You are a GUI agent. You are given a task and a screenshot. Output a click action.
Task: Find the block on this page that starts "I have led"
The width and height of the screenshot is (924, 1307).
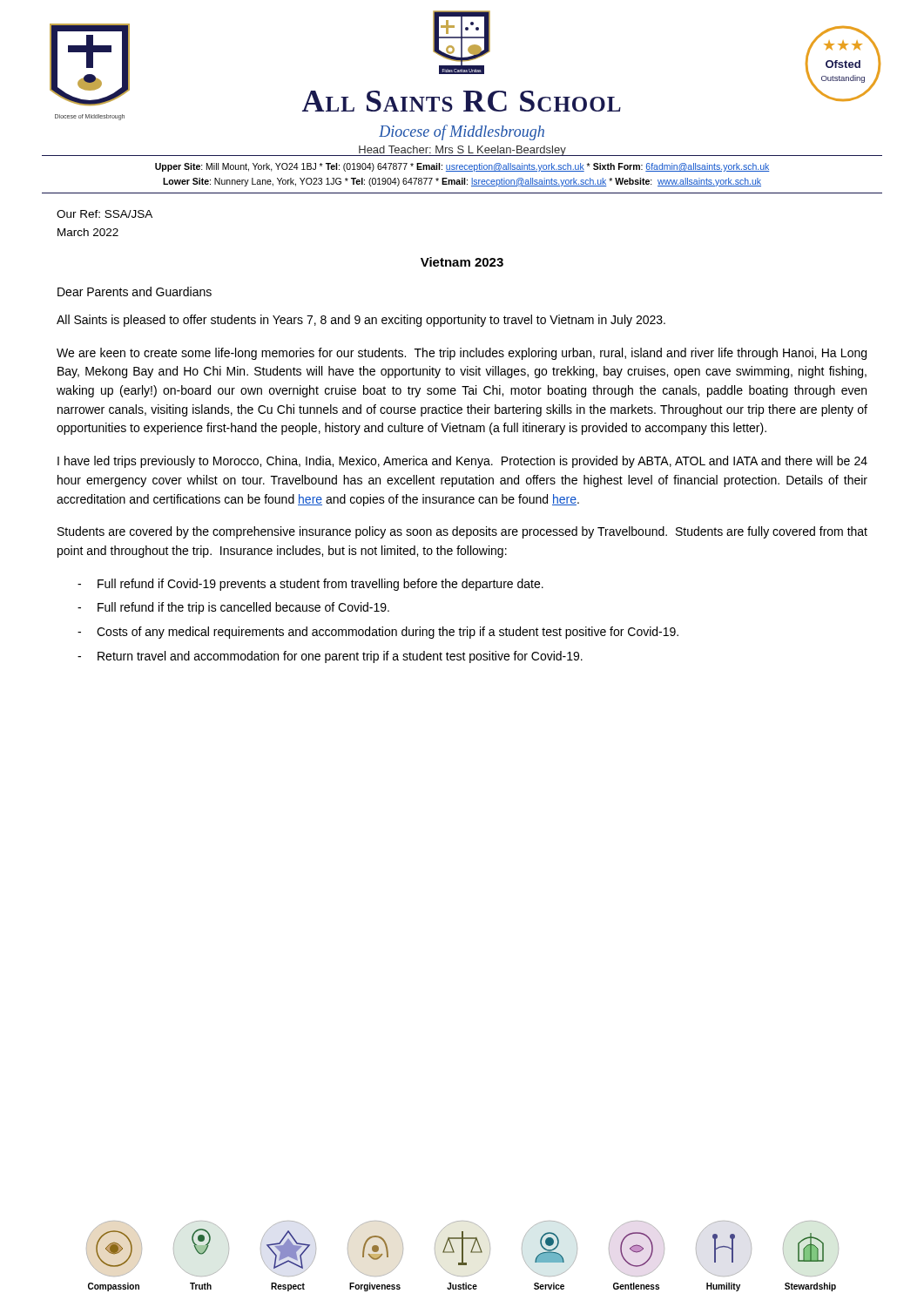tap(462, 480)
